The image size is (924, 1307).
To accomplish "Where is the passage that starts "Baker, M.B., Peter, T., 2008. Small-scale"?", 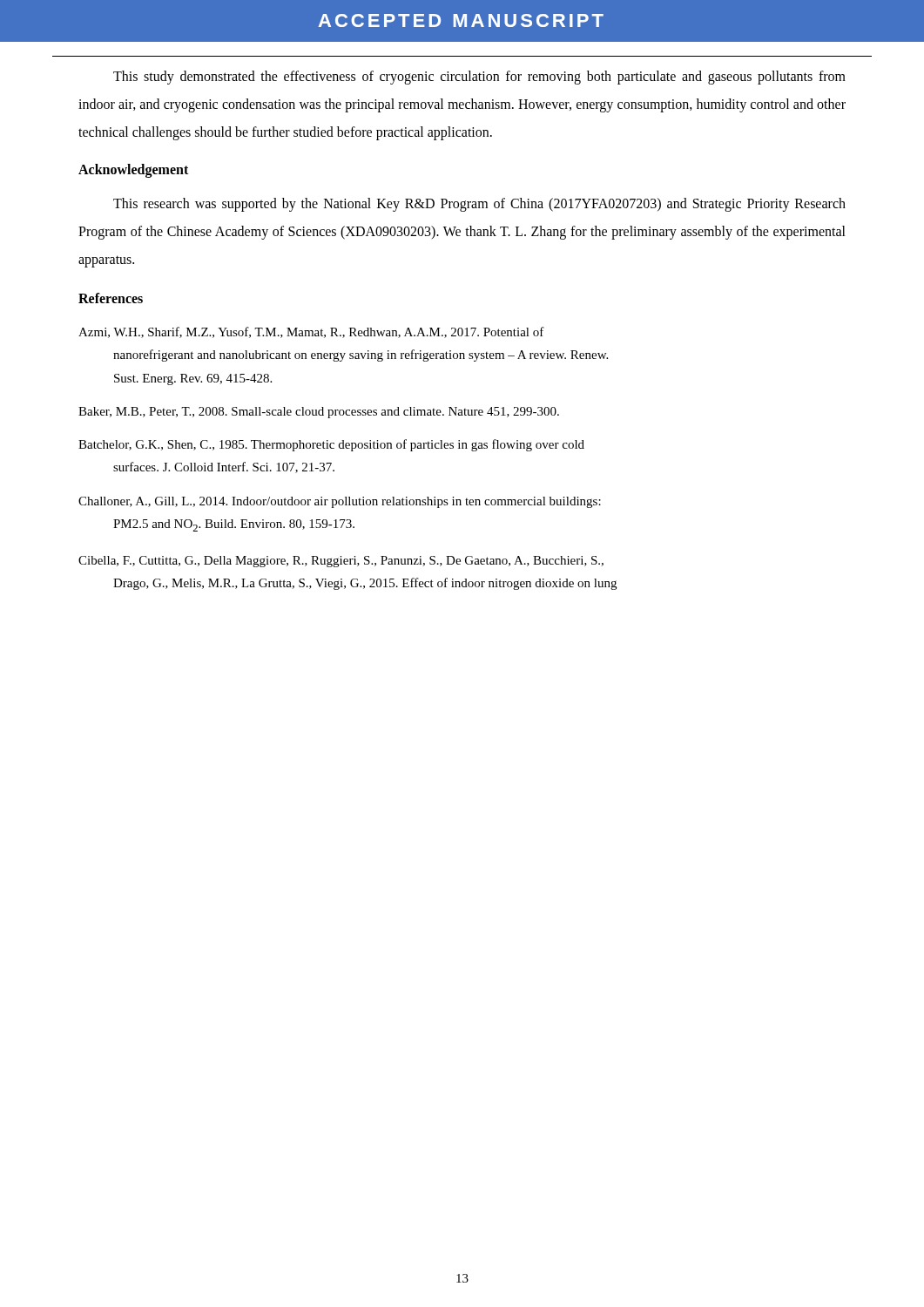I will [x=319, y=411].
